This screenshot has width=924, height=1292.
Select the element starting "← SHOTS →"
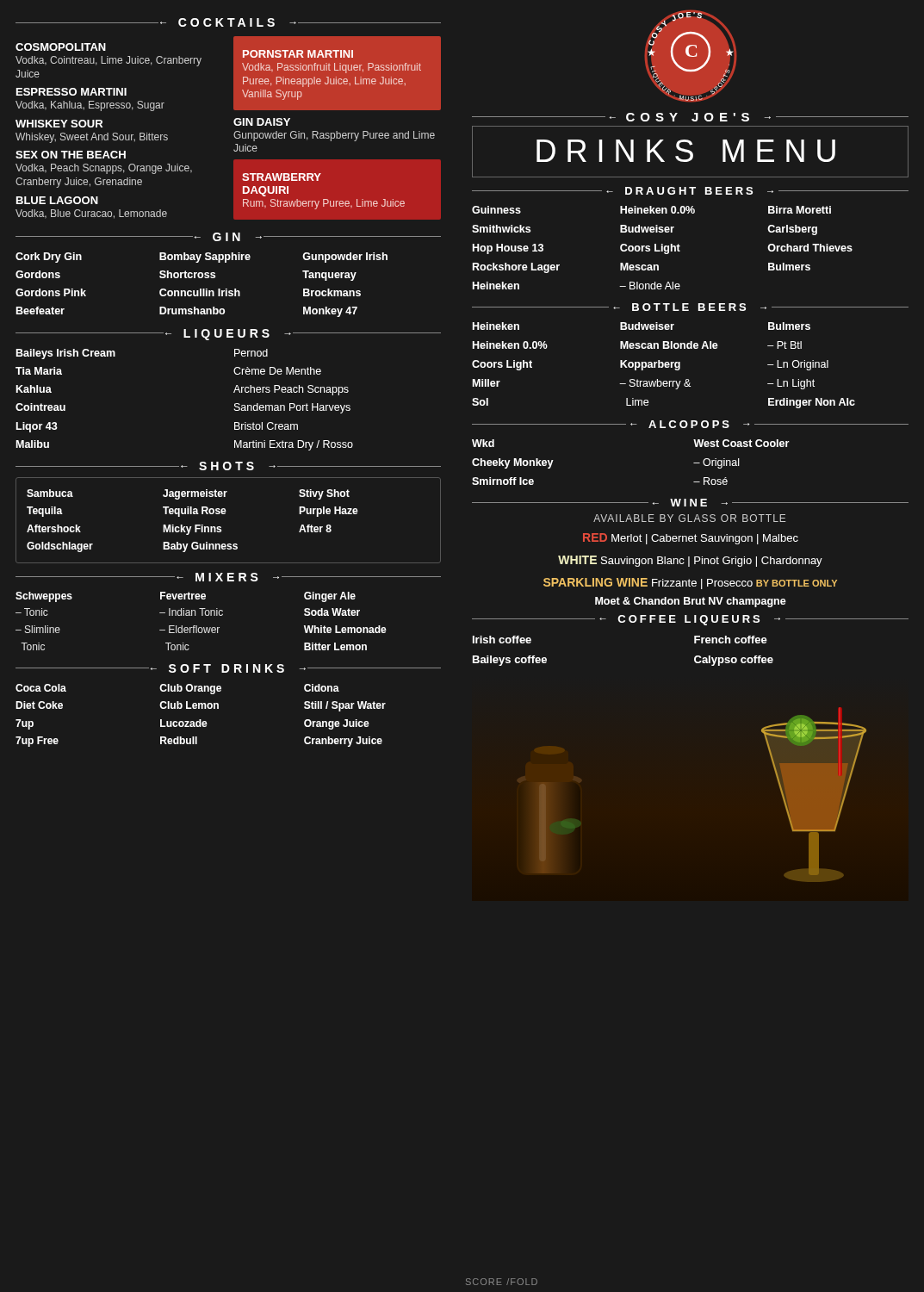pos(228,466)
